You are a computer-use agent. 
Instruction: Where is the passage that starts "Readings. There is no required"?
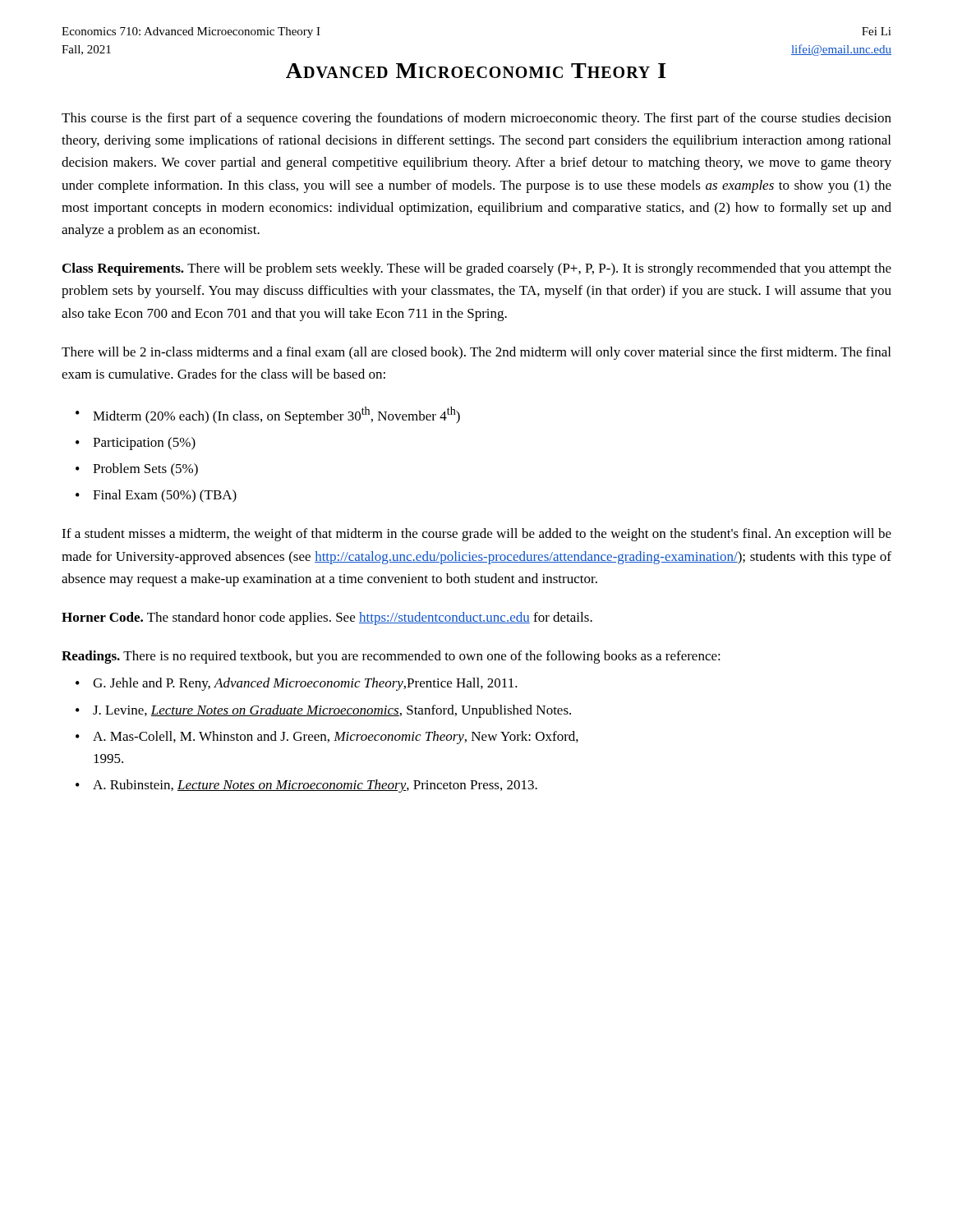click(x=391, y=656)
